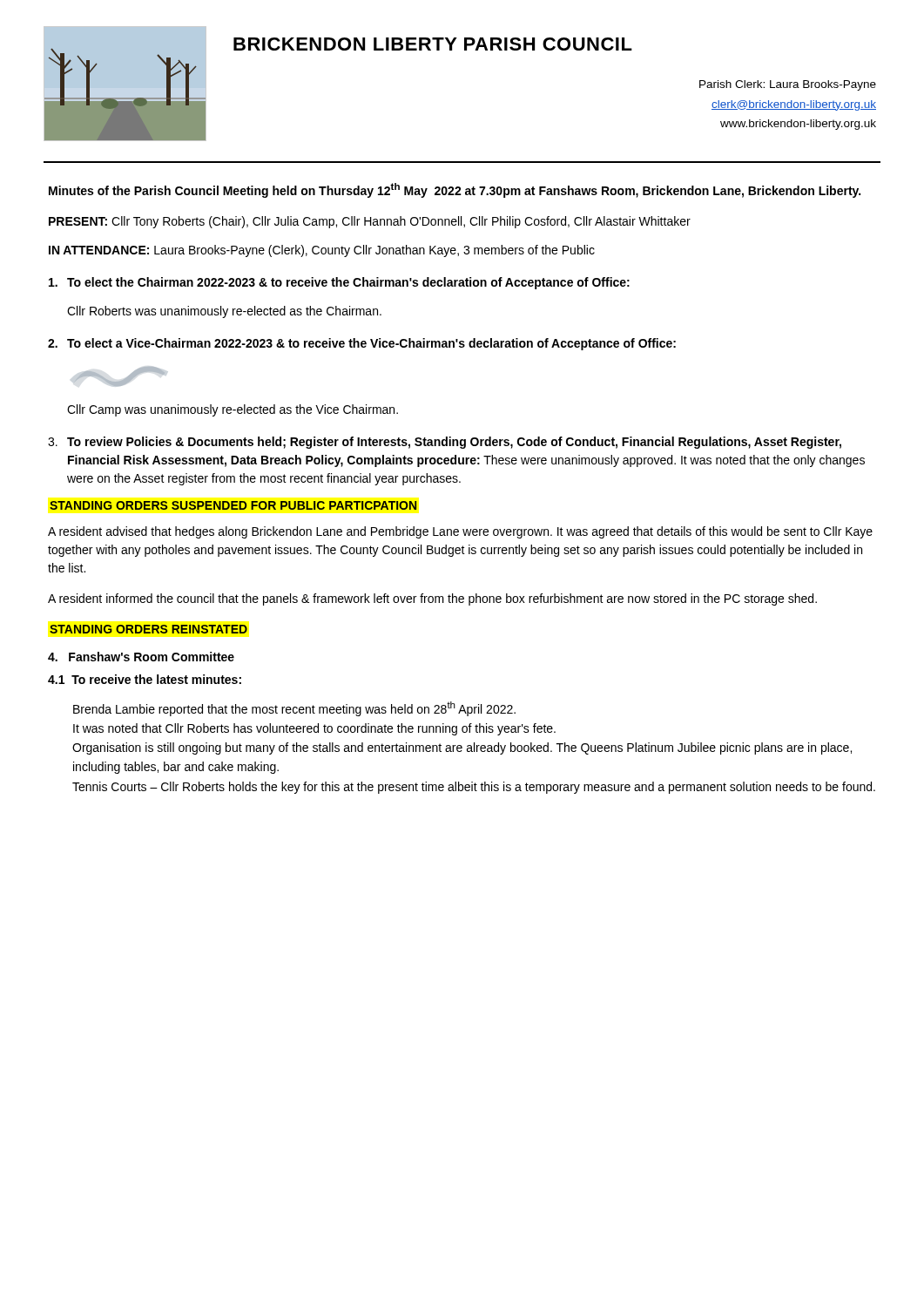Viewport: 924px width, 1307px height.
Task: Find the block on this page that starts "IN ATTENDANCE: Laura Brooks-Payne (Clerk), County"
Action: click(x=321, y=250)
